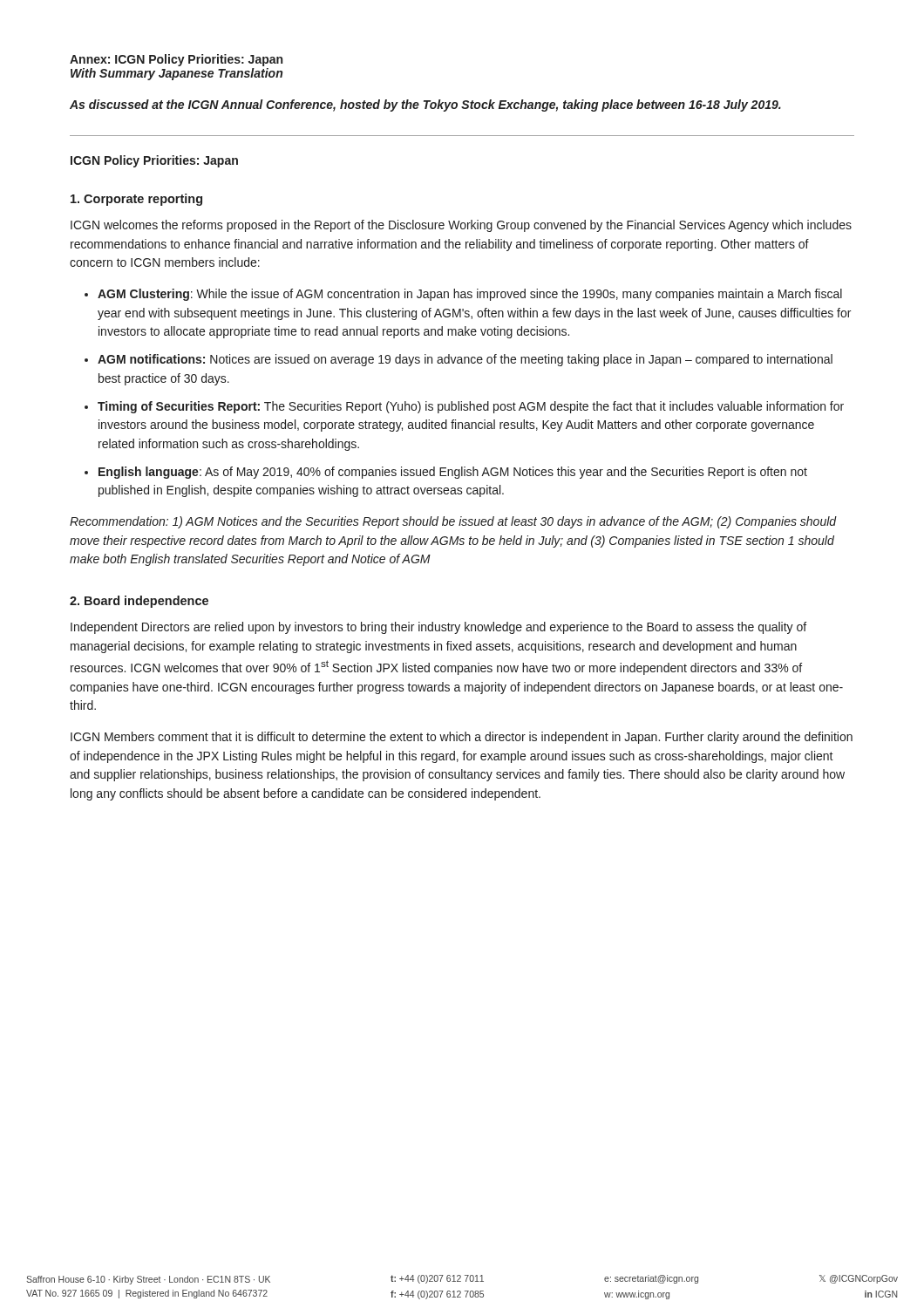Point to the block starting "Independent Directors are relied upon"
The width and height of the screenshot is (924, 1308).
coord(456,666)
